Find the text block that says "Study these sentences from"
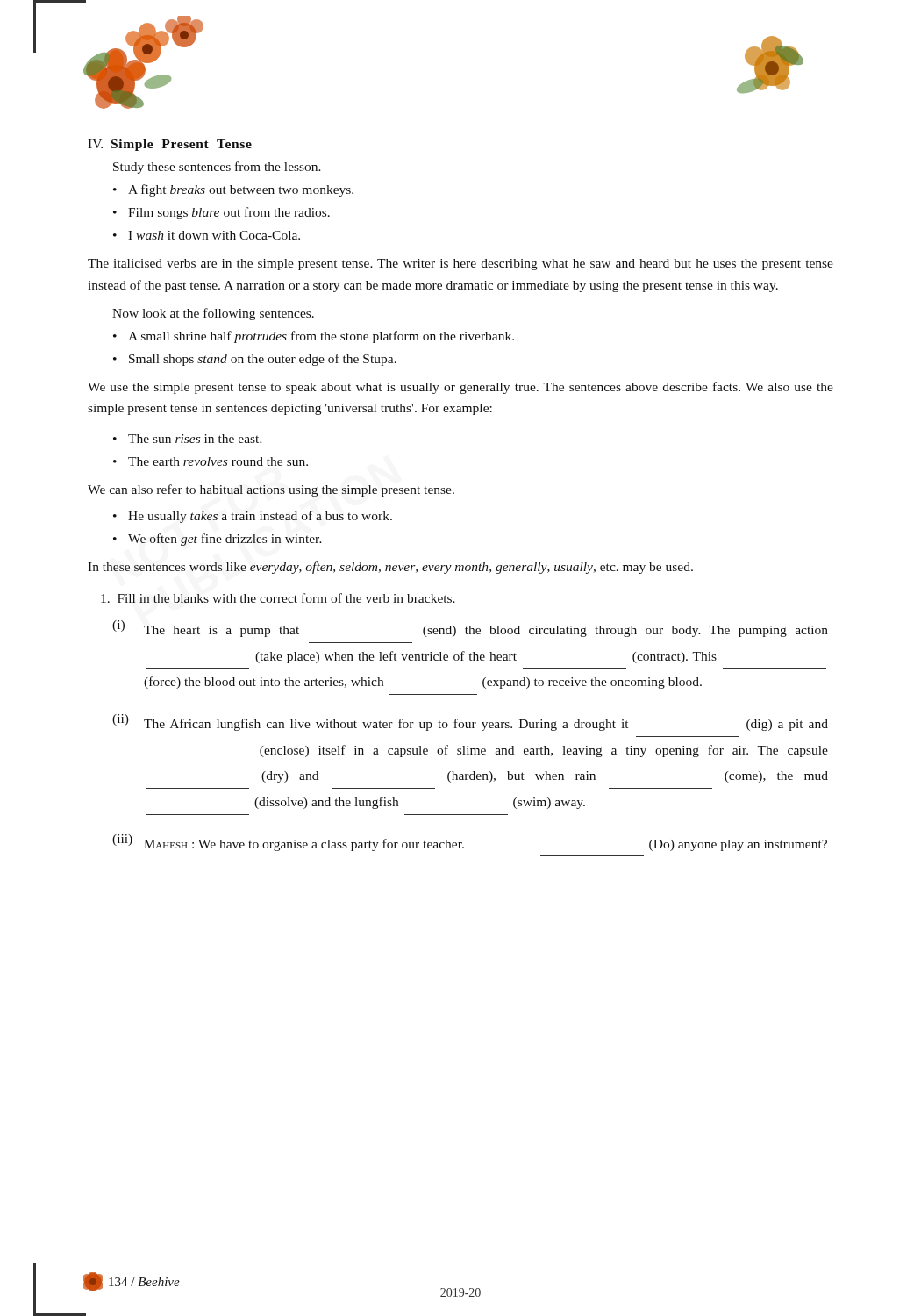The image size is (921, 1316). [x=217, y=166]
